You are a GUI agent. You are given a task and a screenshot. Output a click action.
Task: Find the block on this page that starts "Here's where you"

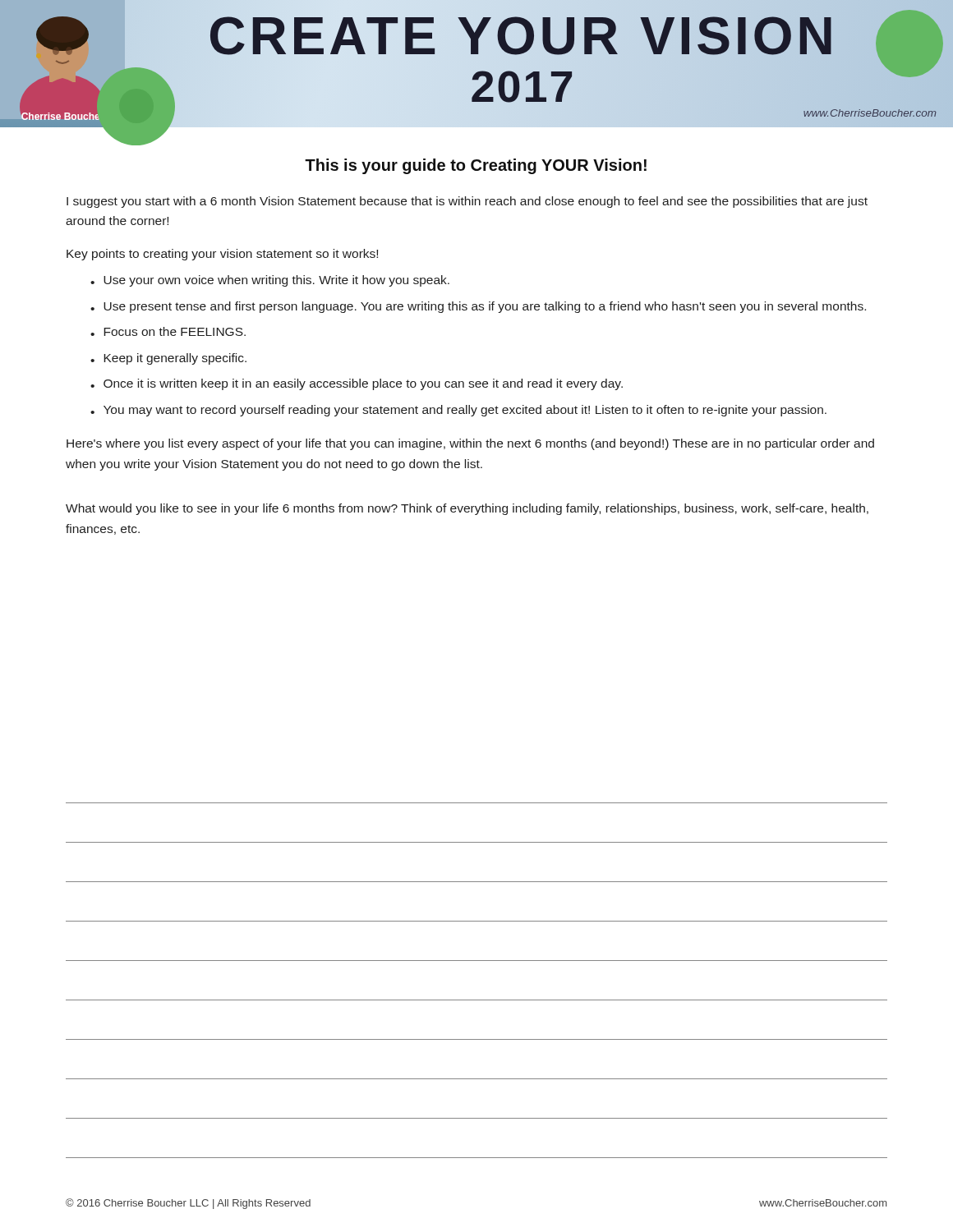pyautogui.click(x=470, y=453)
